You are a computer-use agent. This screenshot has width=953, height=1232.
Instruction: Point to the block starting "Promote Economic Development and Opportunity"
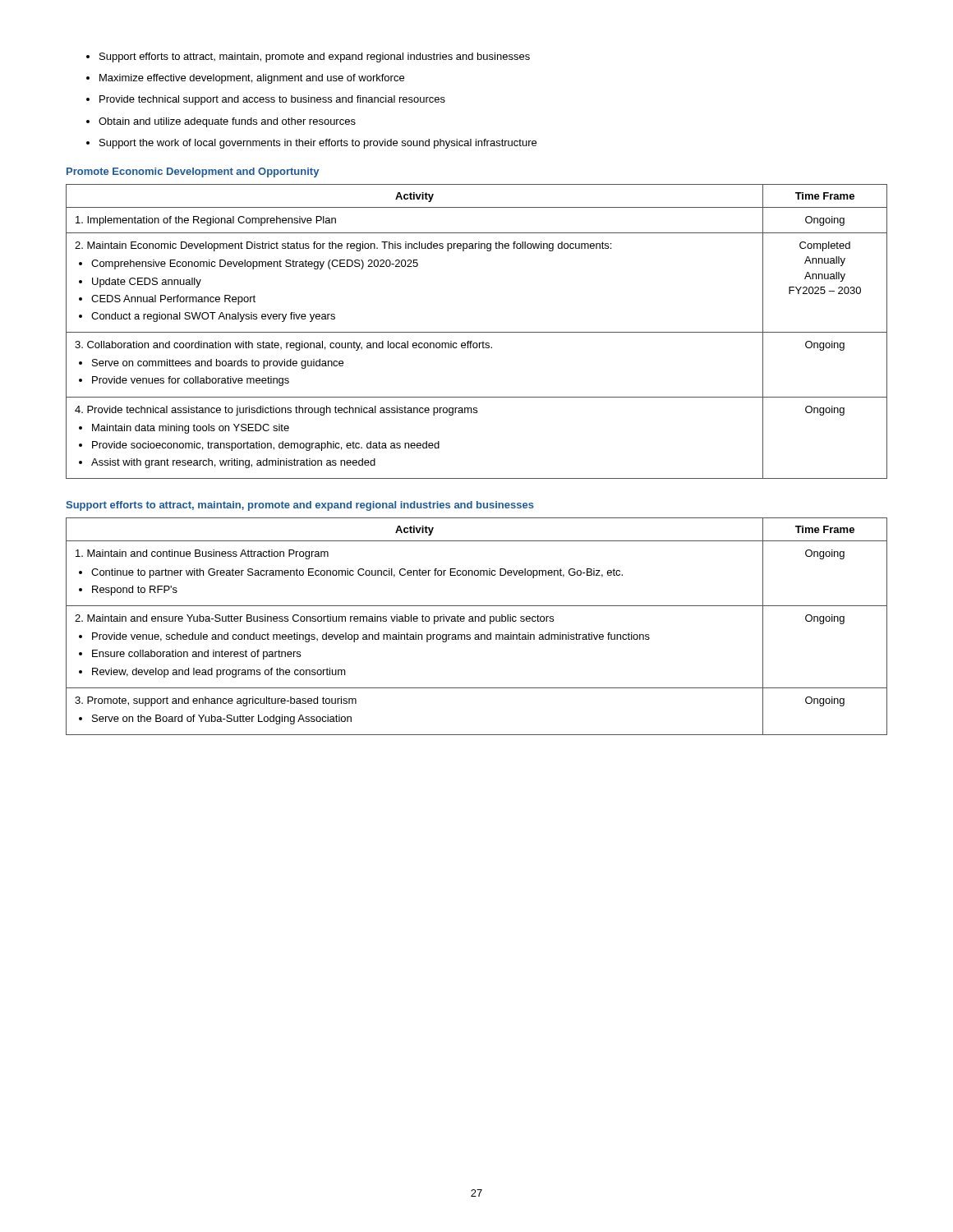tap(192, 171)
